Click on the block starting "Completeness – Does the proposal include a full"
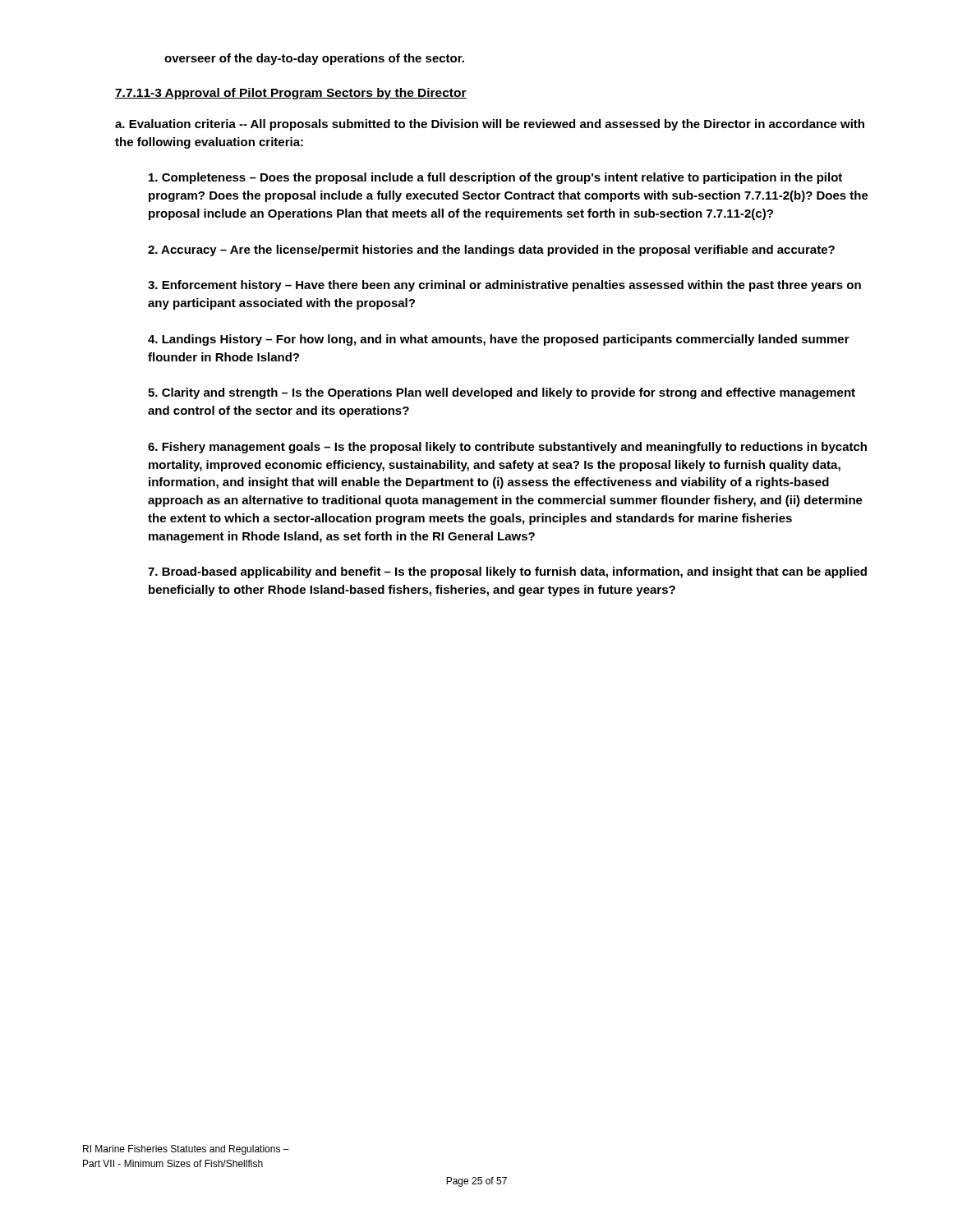The height and width of the screenshot is (1232, 953). click(508, 195)
